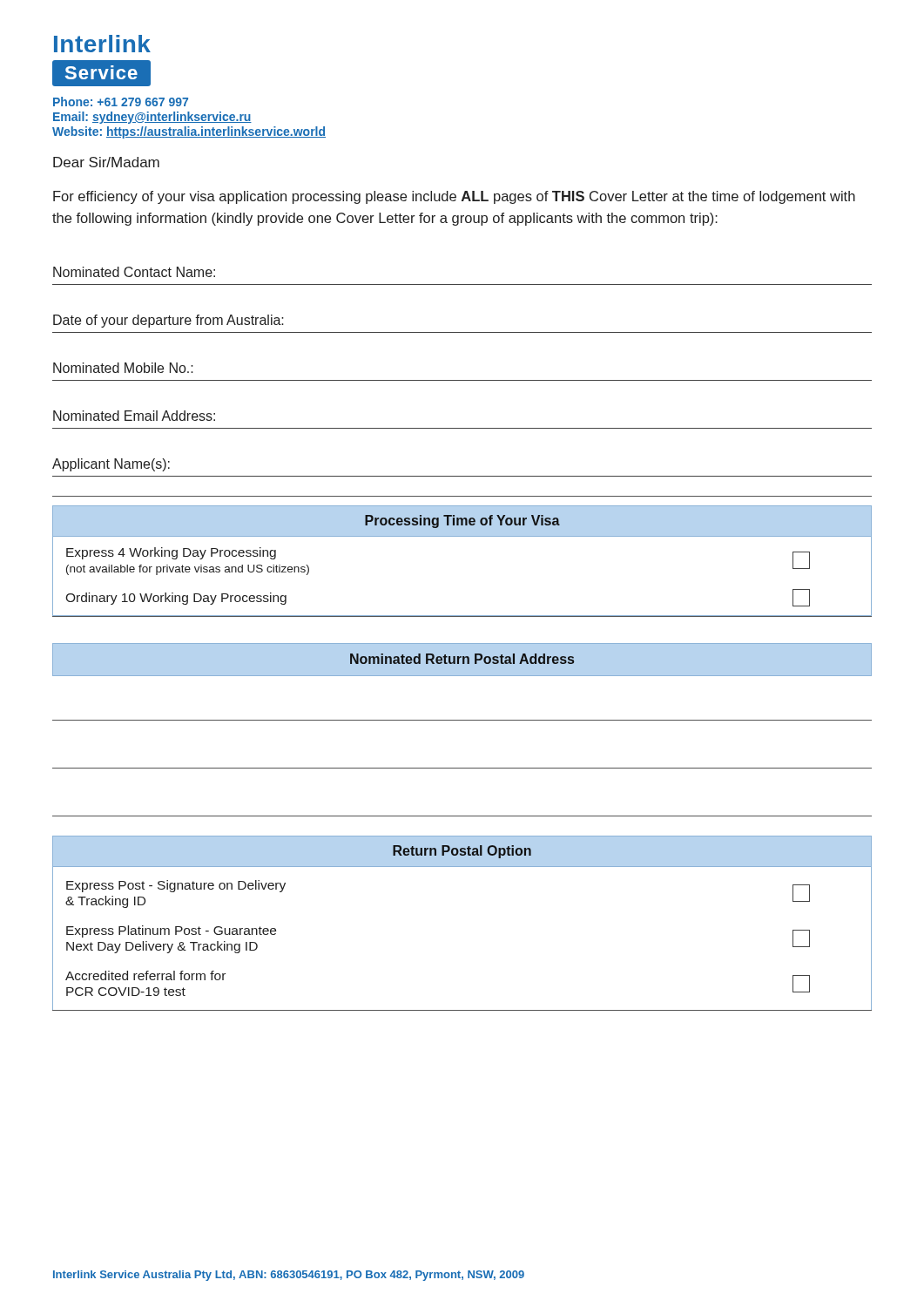The image size is (924, 1307).
Task: Locate the text "Applicant Name(s):"
Action: (x=462, y=464)
